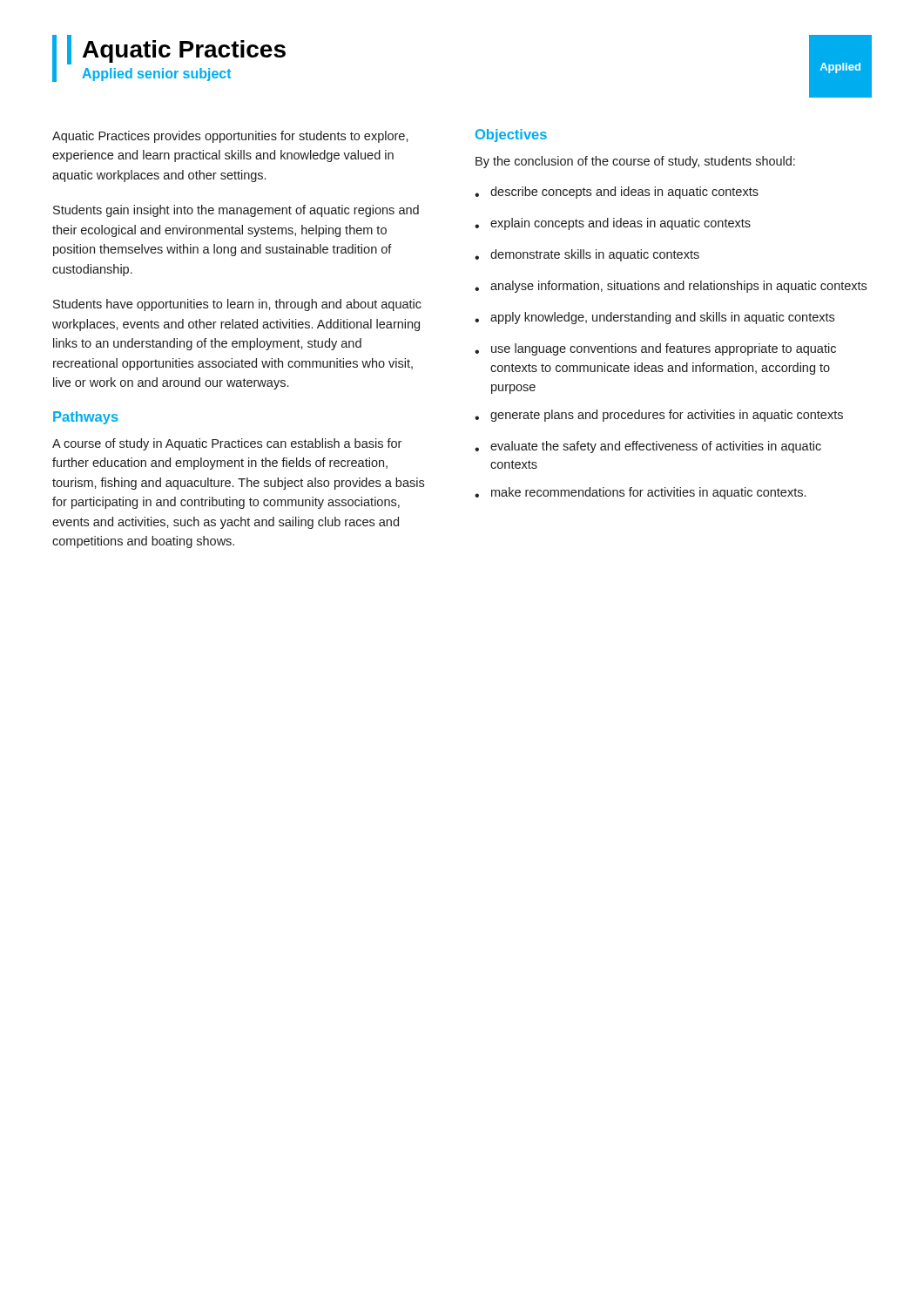Find the text block that reads "Students have opportunities to learn in, through"
Image resolution: width=924 pixels, height=1307 pixels.
tap(237, 343)
